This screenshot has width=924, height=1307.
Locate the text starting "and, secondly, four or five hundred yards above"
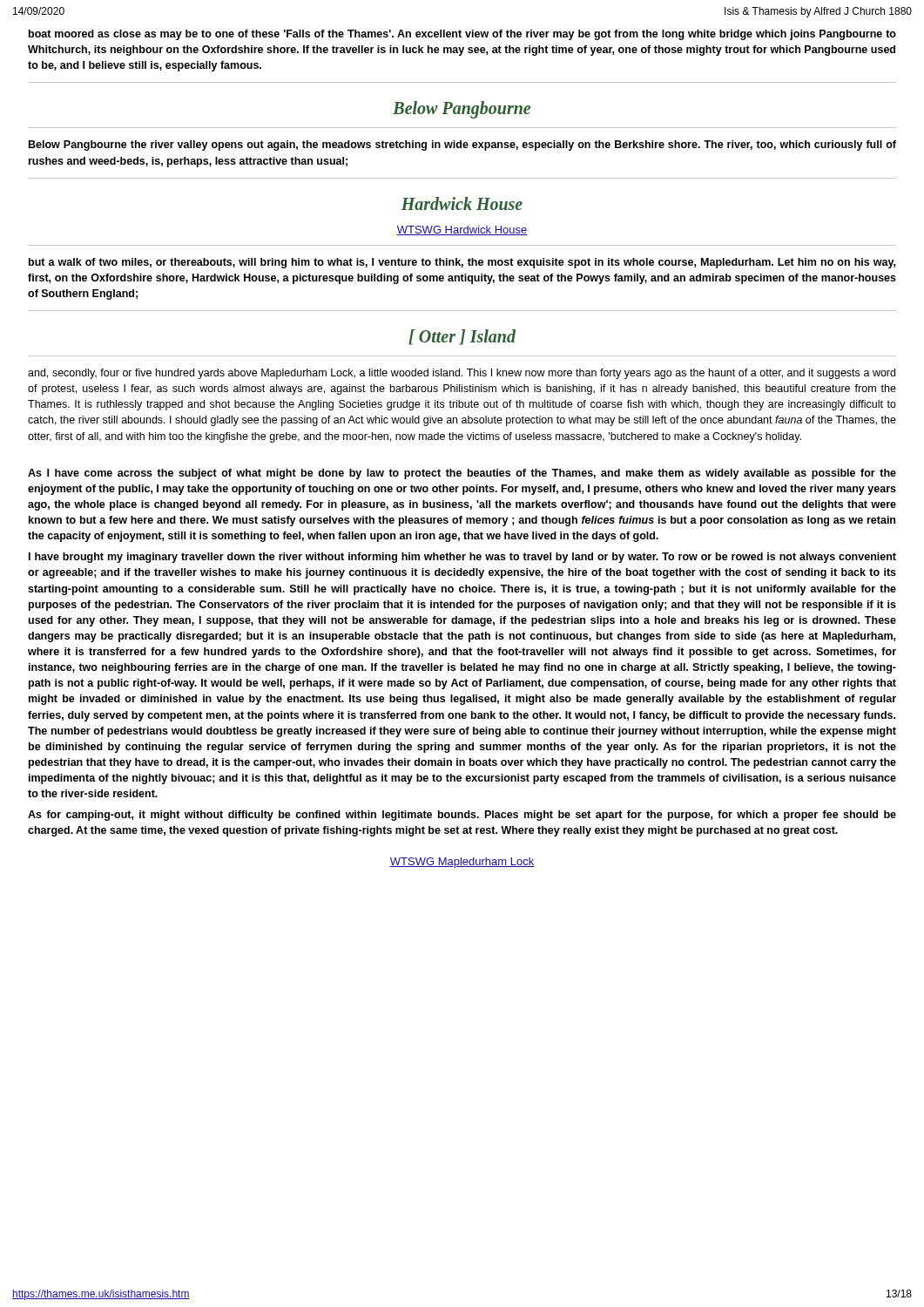[x=462, y=405]
